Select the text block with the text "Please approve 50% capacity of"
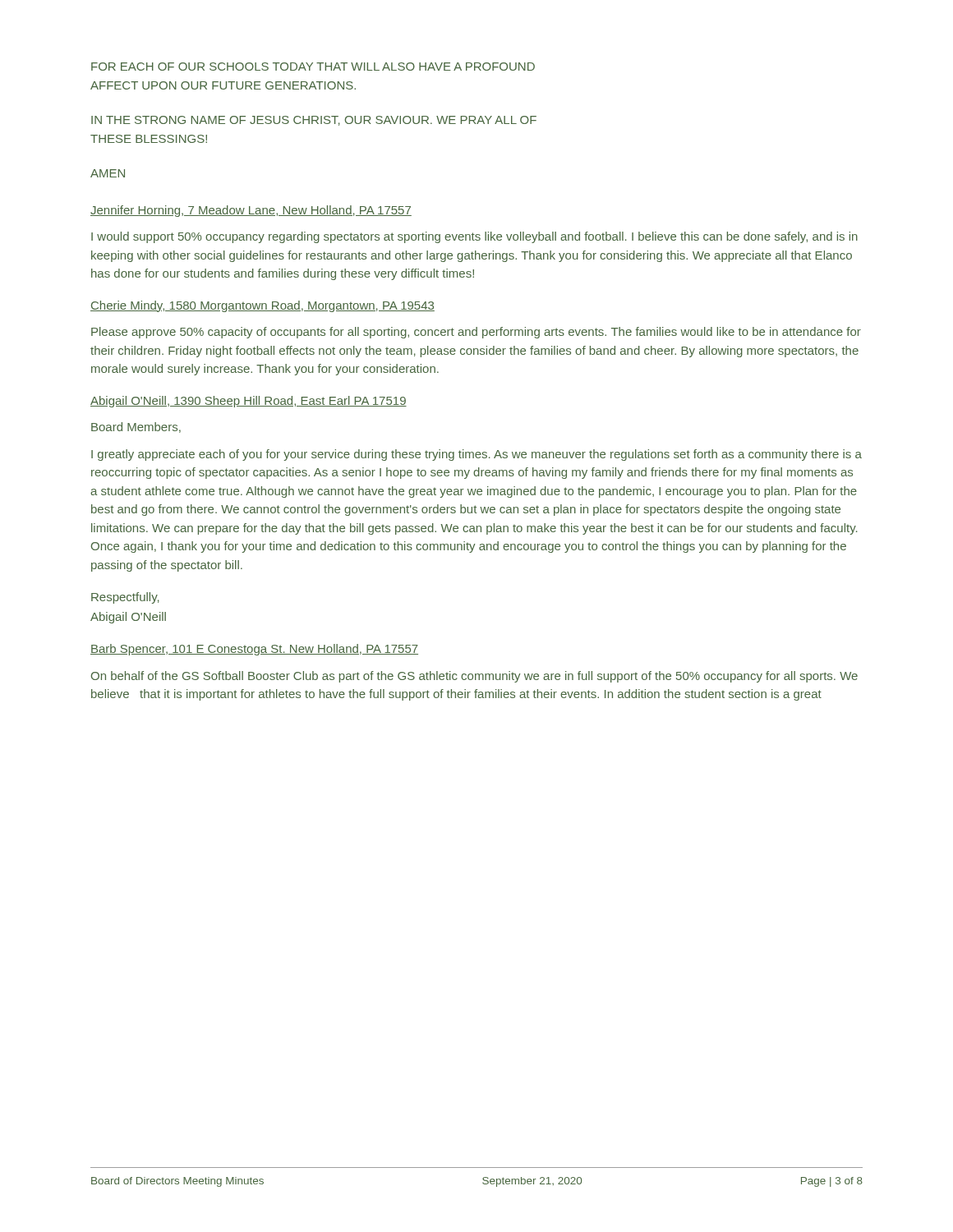 (476, 350)
